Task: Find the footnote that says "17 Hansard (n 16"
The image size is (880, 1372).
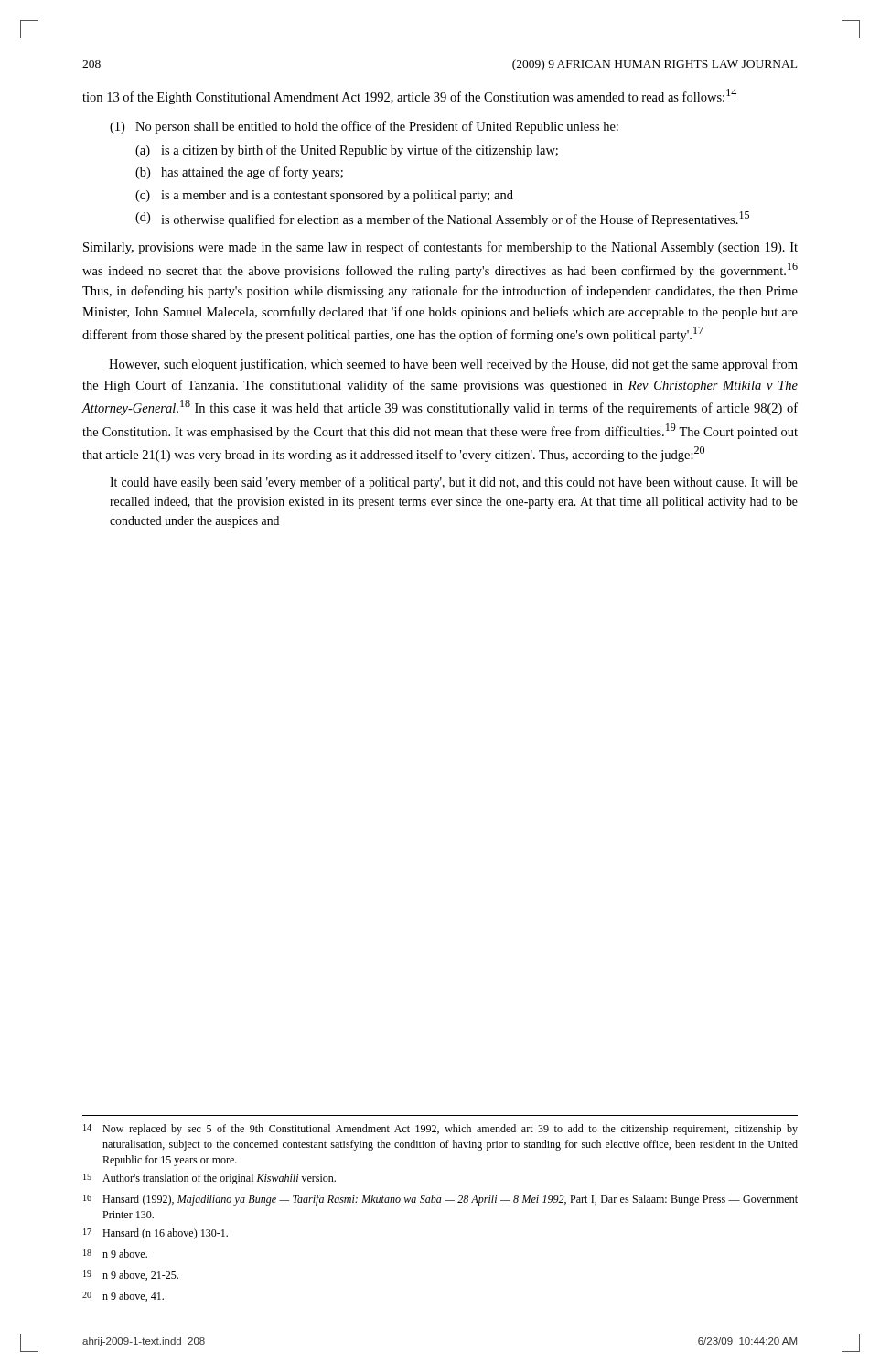Action: (x=156, y=1234)
